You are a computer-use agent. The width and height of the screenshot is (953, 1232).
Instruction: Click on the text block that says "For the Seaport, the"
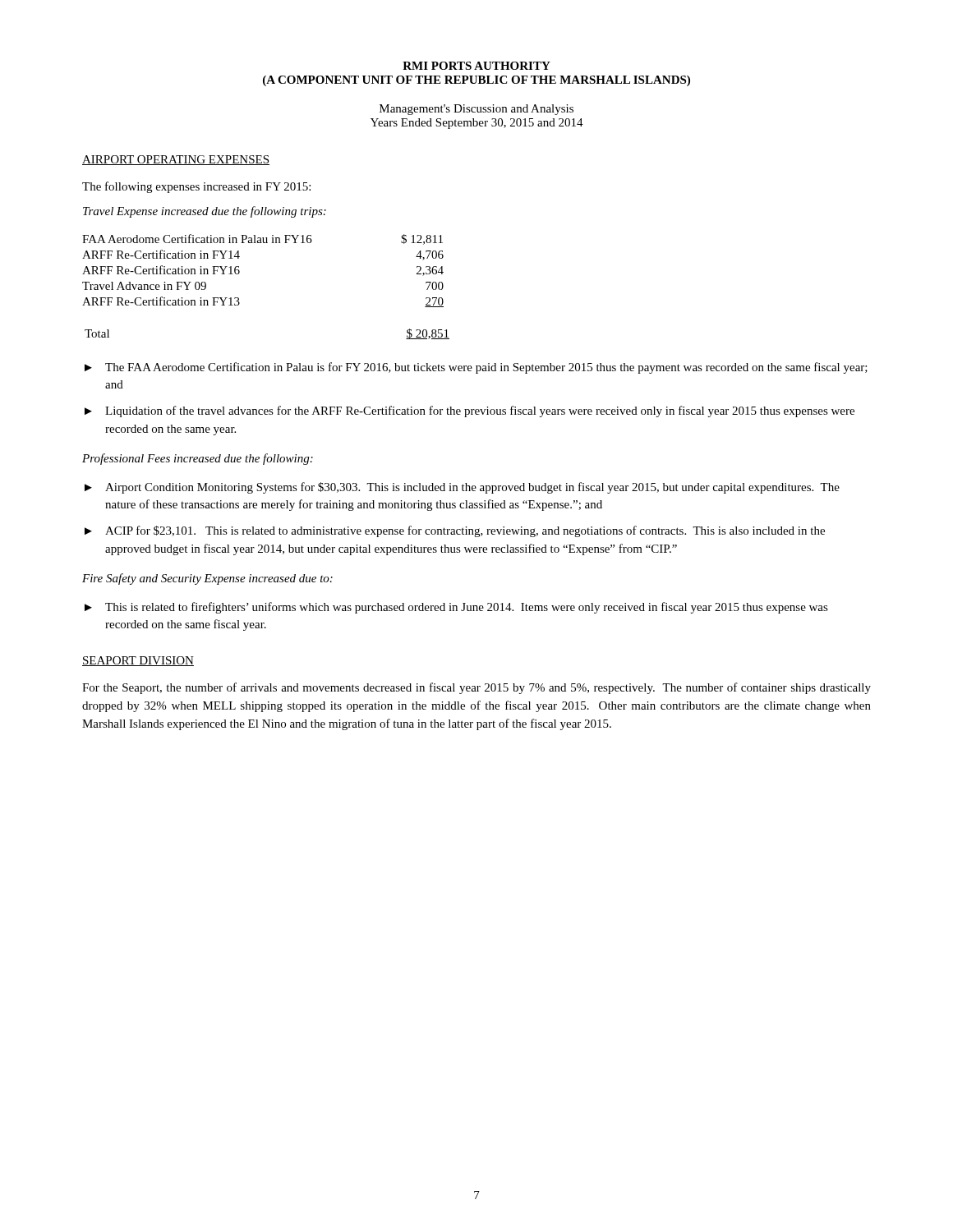(476, 705)
